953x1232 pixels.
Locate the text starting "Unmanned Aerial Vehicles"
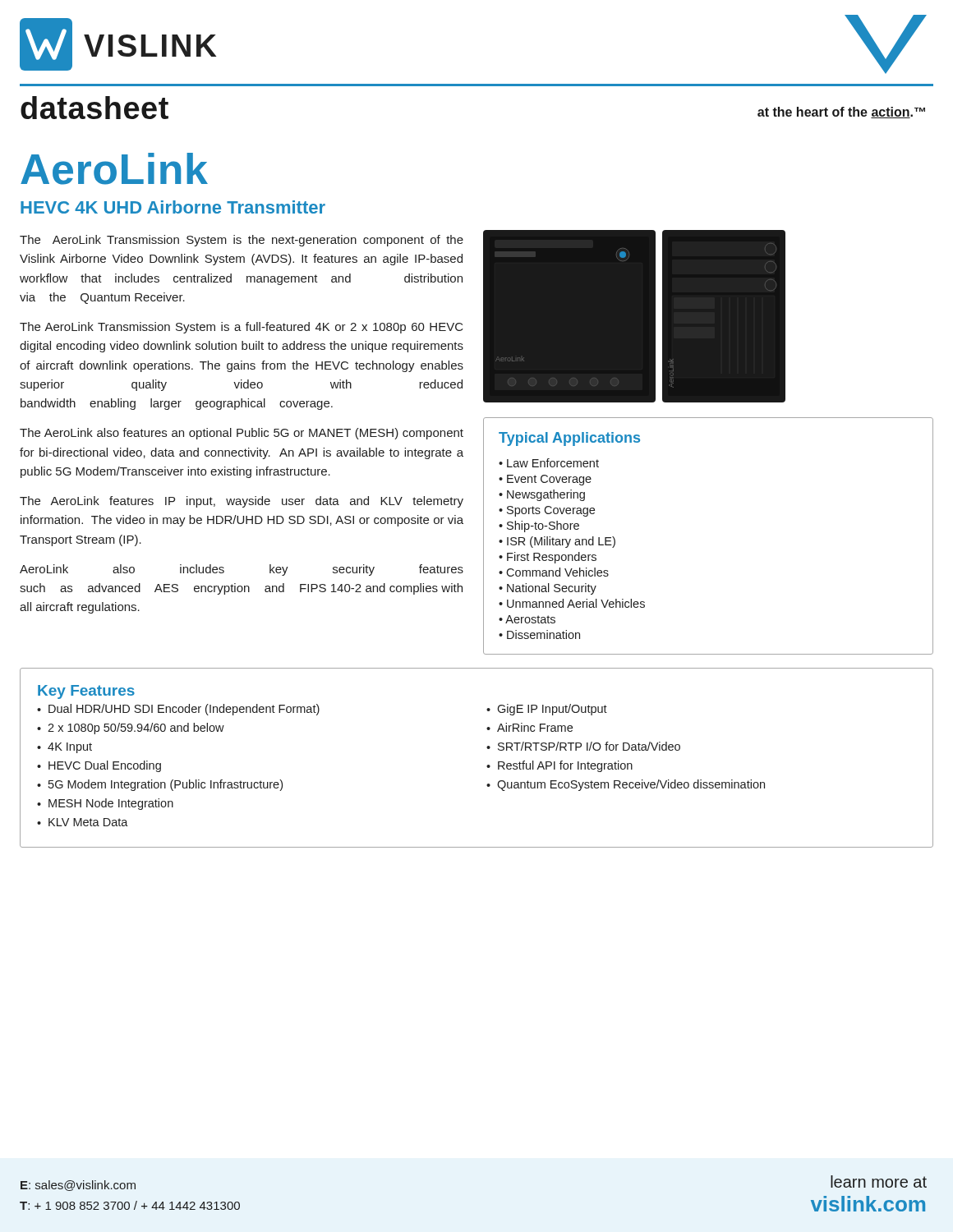pyautogui.click(x=576, y=603)
